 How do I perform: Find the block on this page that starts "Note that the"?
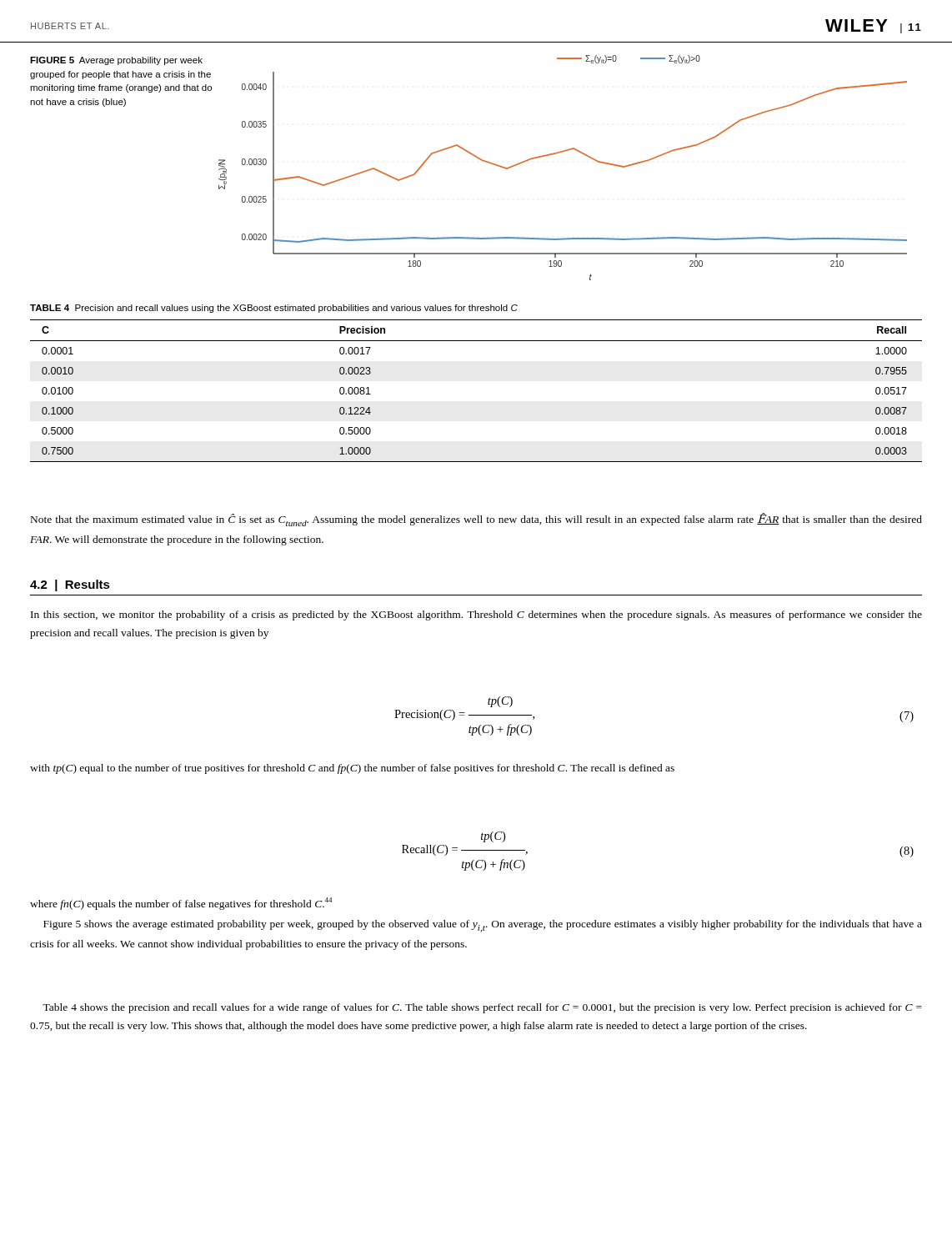coord(476,529)
